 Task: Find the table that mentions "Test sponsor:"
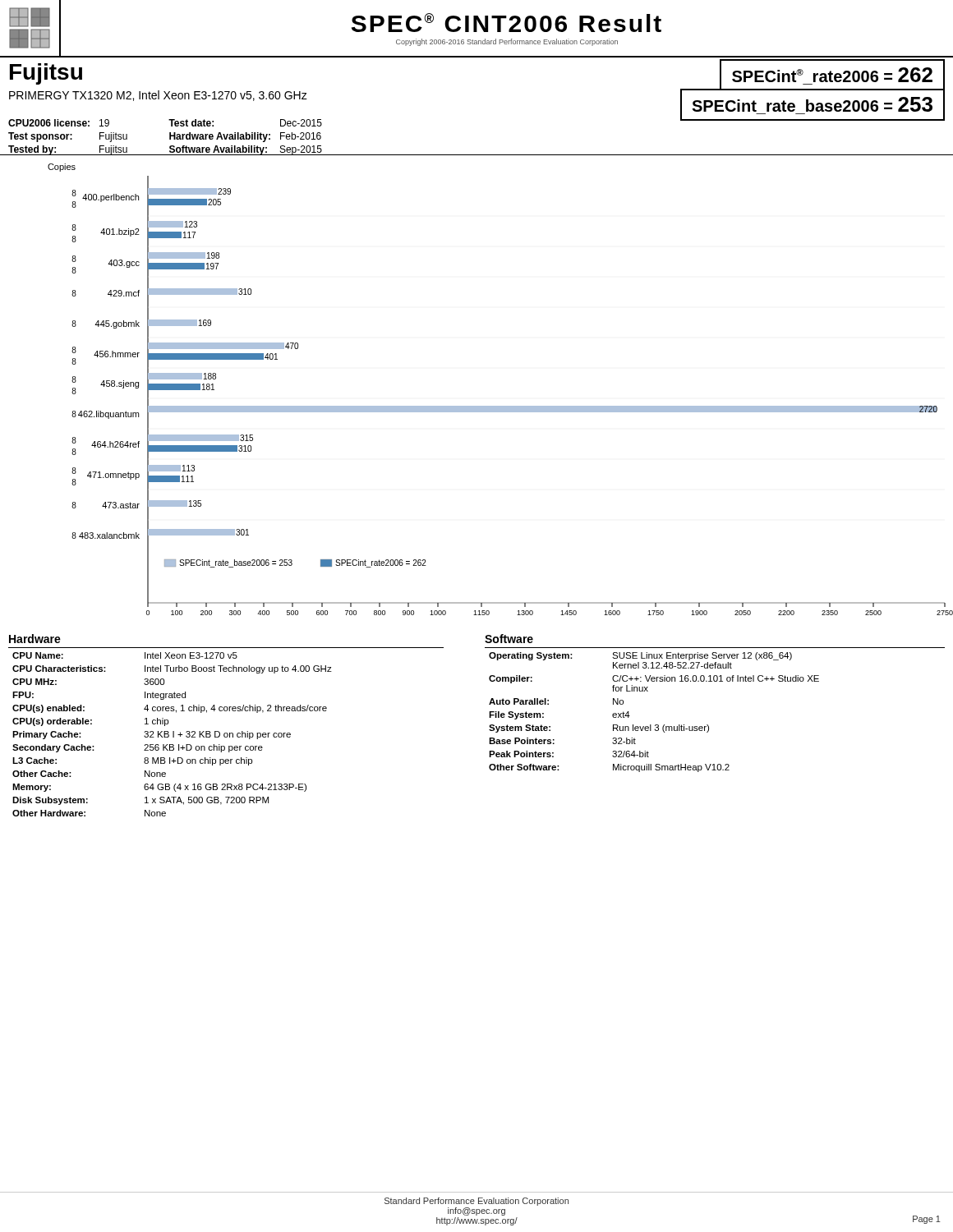point(165,136)
